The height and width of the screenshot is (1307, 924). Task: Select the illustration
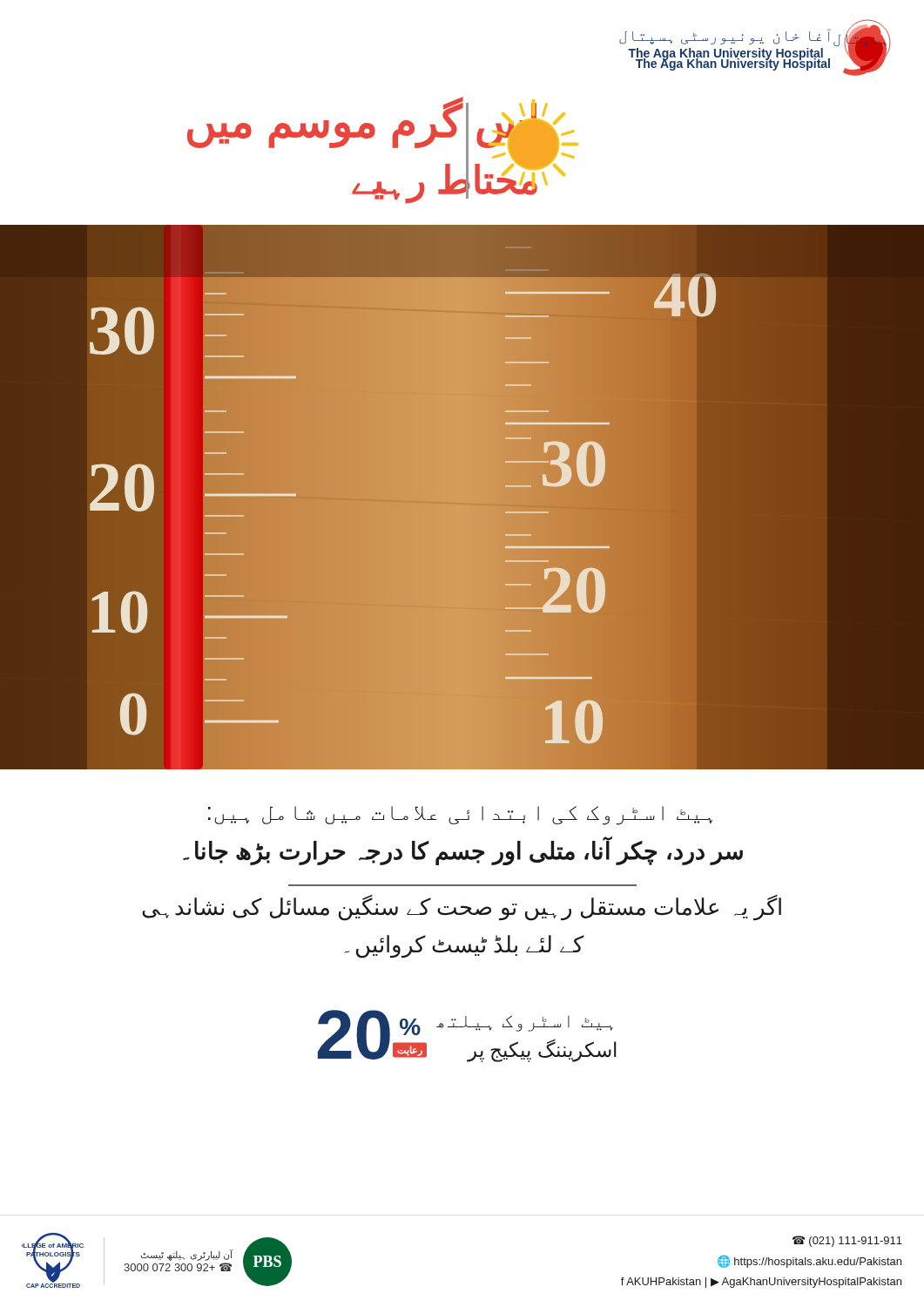533,144
